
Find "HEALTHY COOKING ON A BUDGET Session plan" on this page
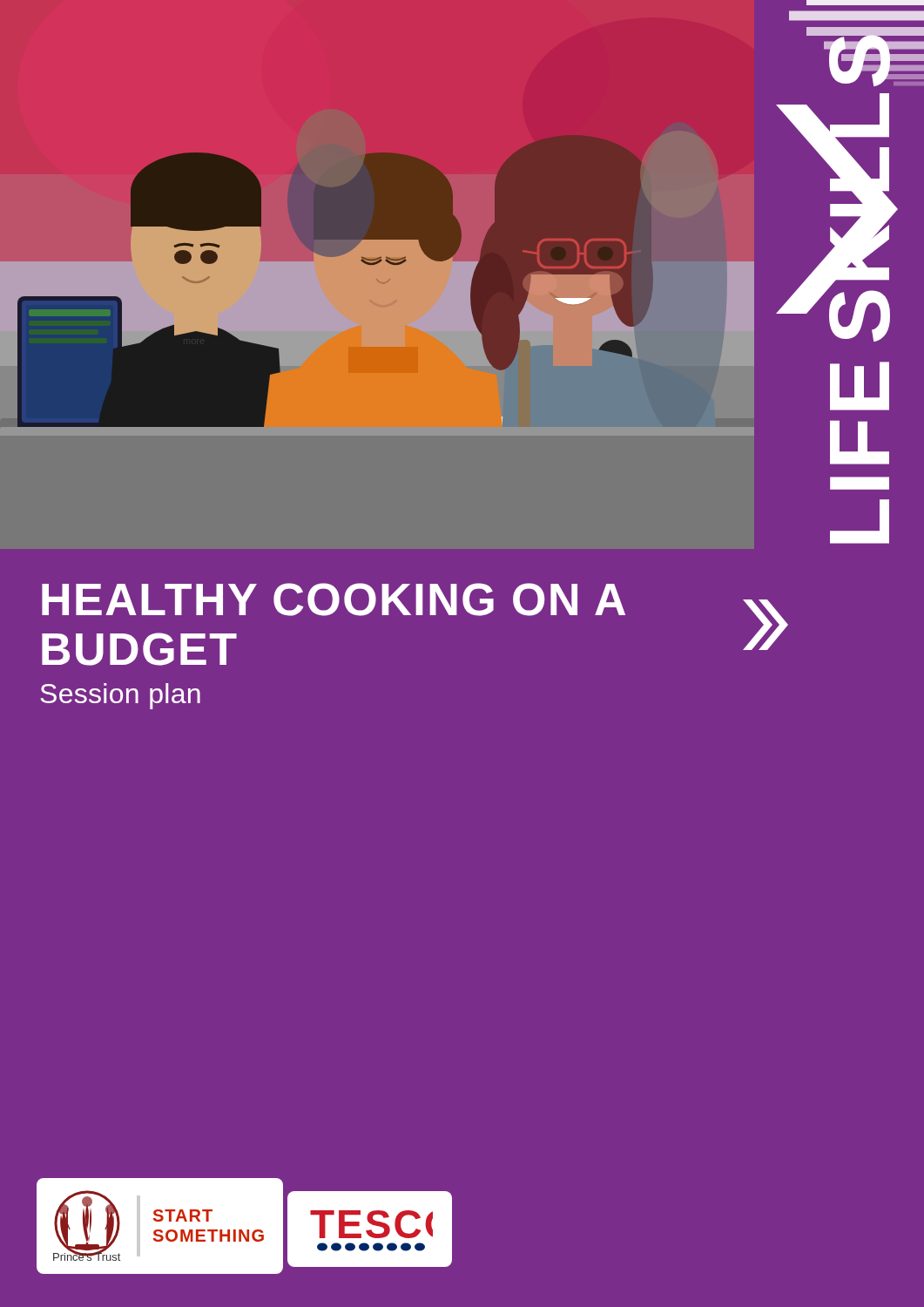(x=418, y=643)
